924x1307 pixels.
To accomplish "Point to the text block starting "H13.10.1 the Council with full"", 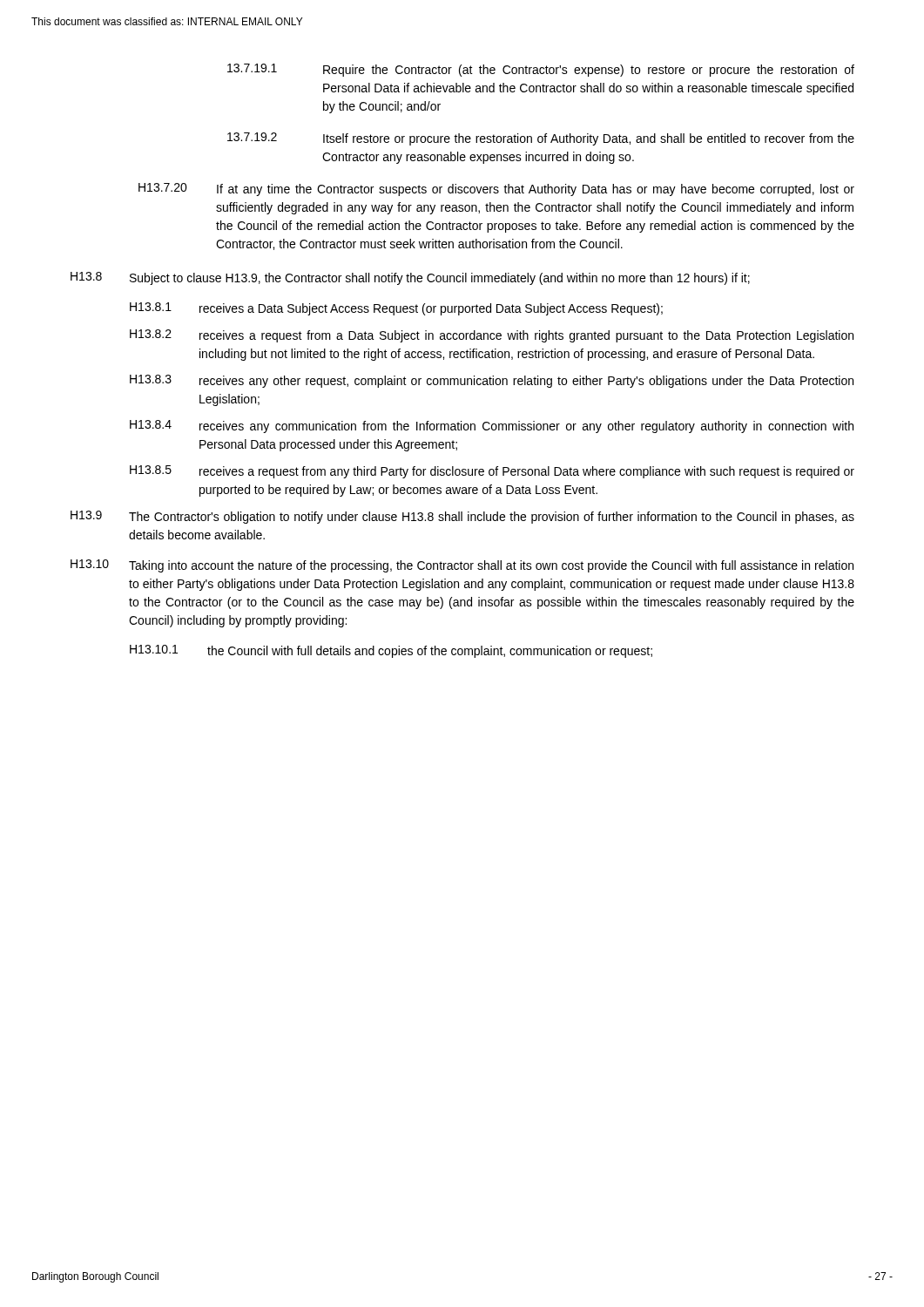I will point(492,651).
